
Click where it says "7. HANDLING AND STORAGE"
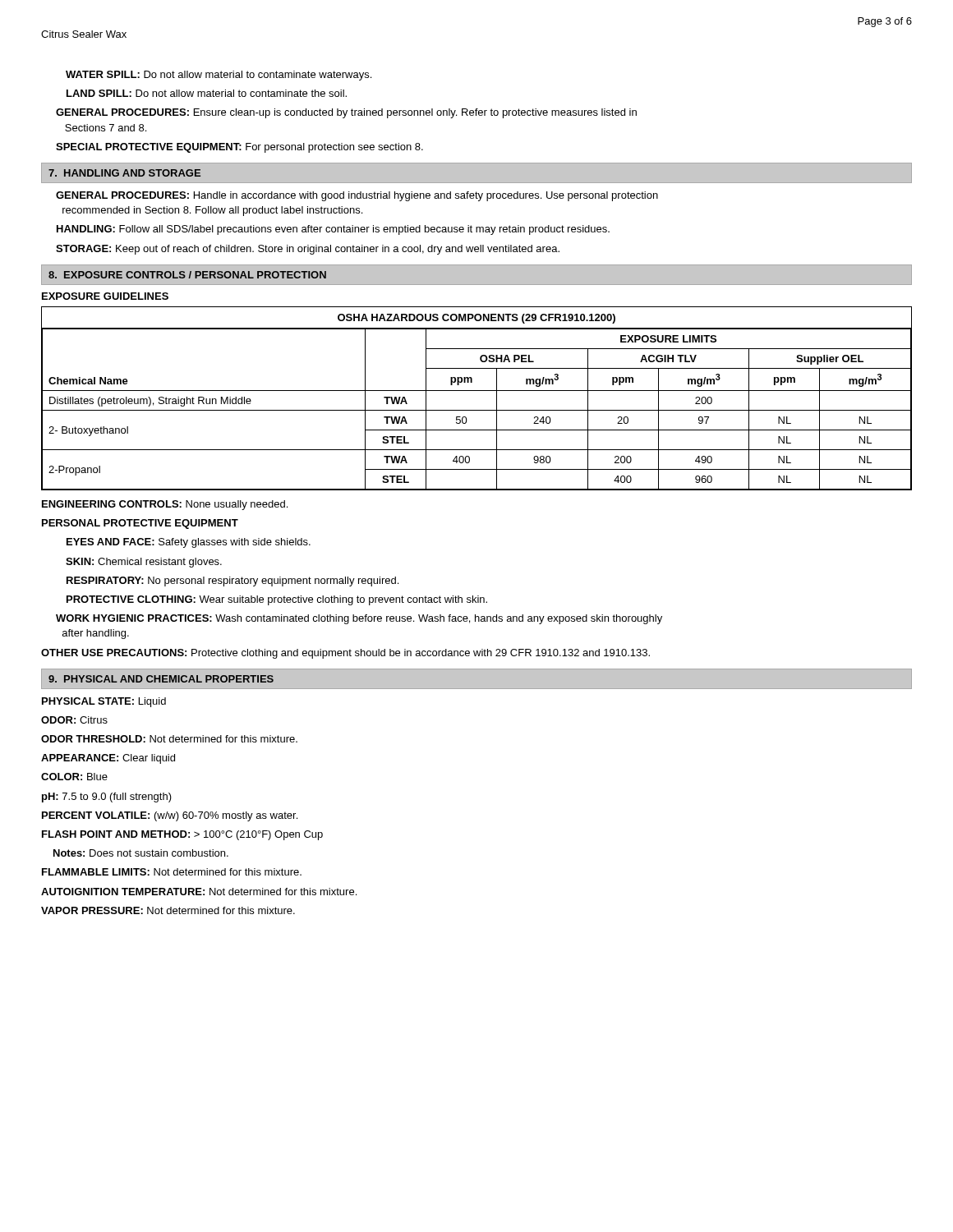pyautogui.click(x=125, y=173)
